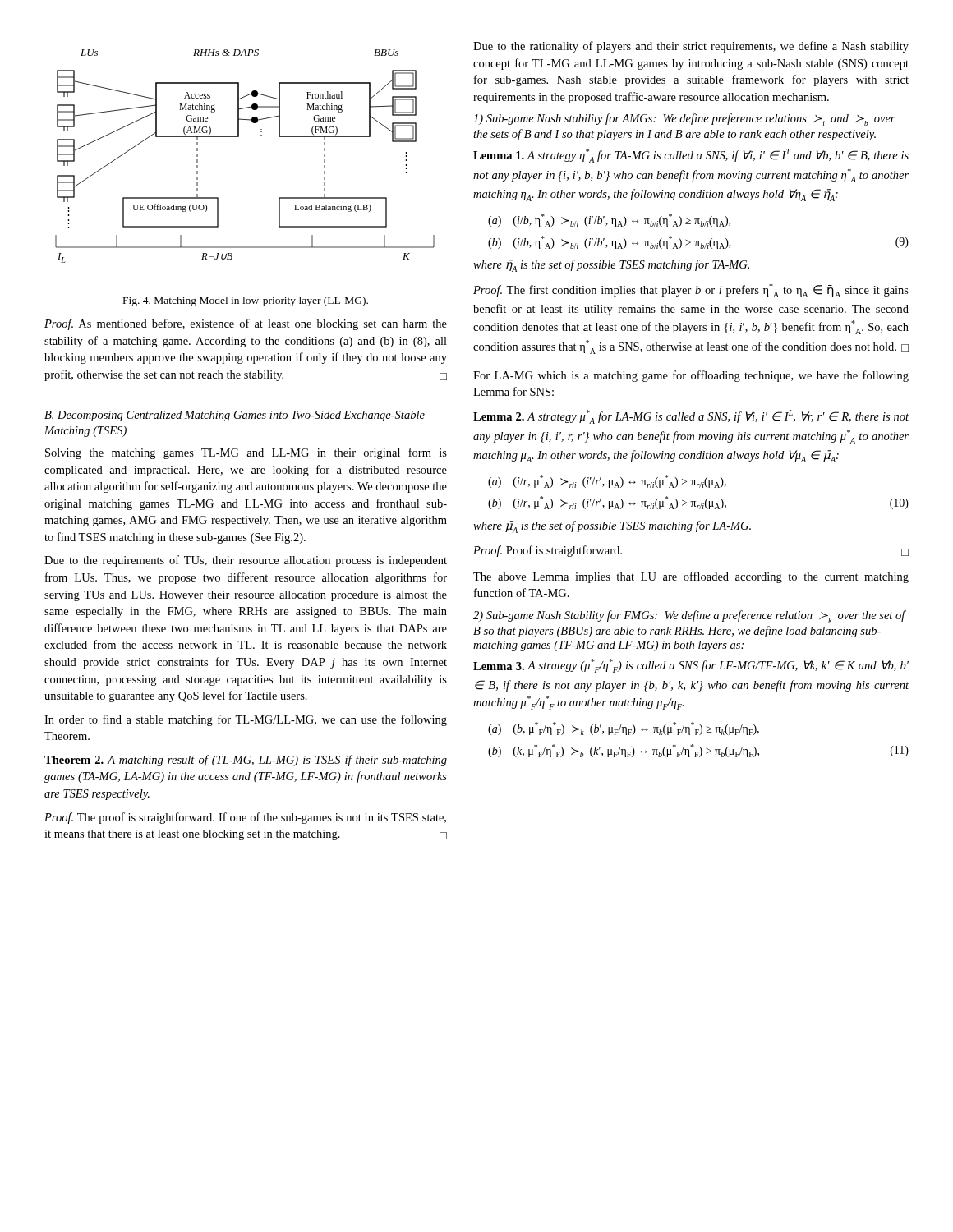Viewport: 953px width, 1232px height.
Task: Find the text block with the text "In order to find"
Action: 246,728
